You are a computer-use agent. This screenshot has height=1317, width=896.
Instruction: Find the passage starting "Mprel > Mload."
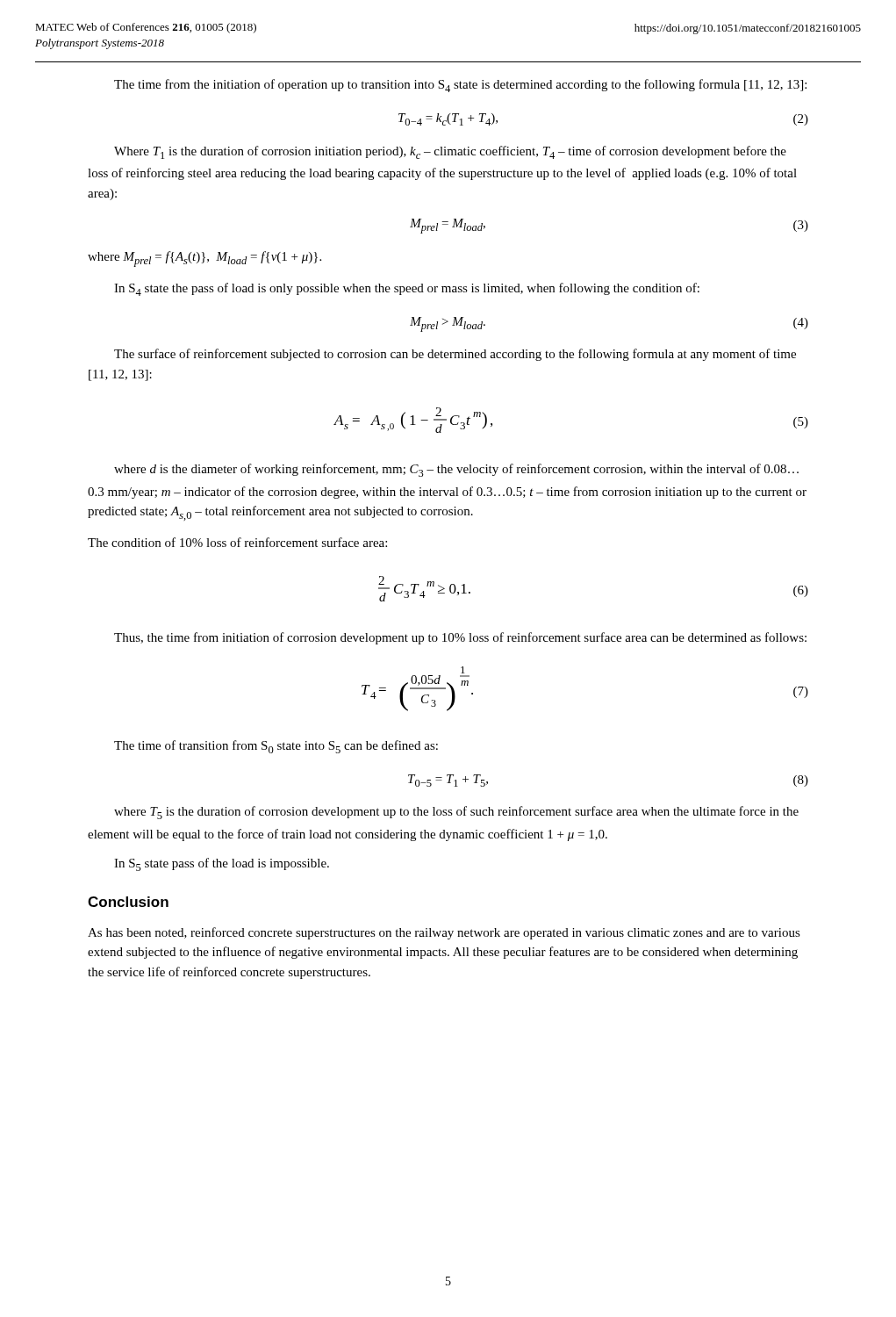pos(448,323)
